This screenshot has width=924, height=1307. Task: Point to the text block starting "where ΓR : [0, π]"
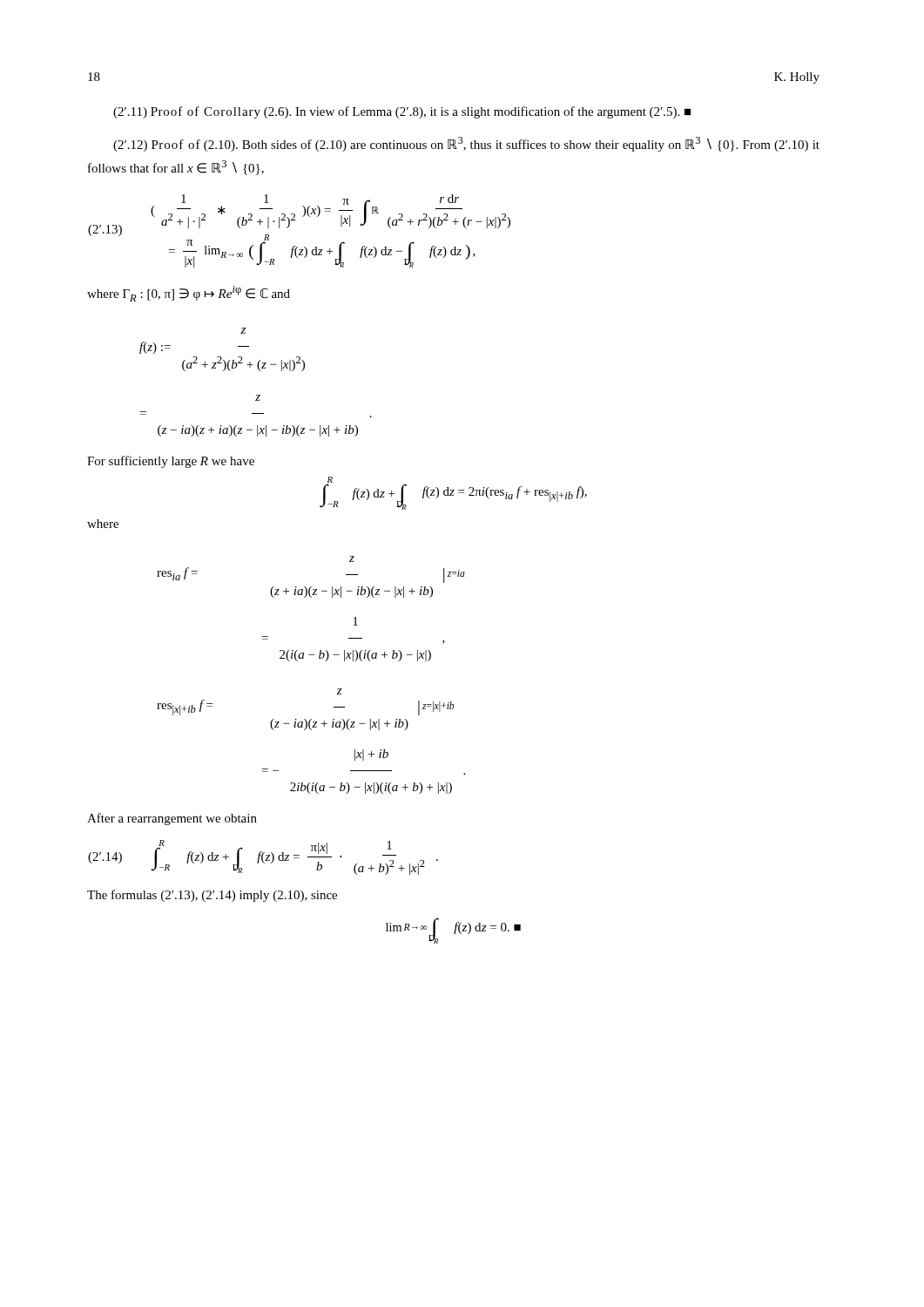pos(189,294)
